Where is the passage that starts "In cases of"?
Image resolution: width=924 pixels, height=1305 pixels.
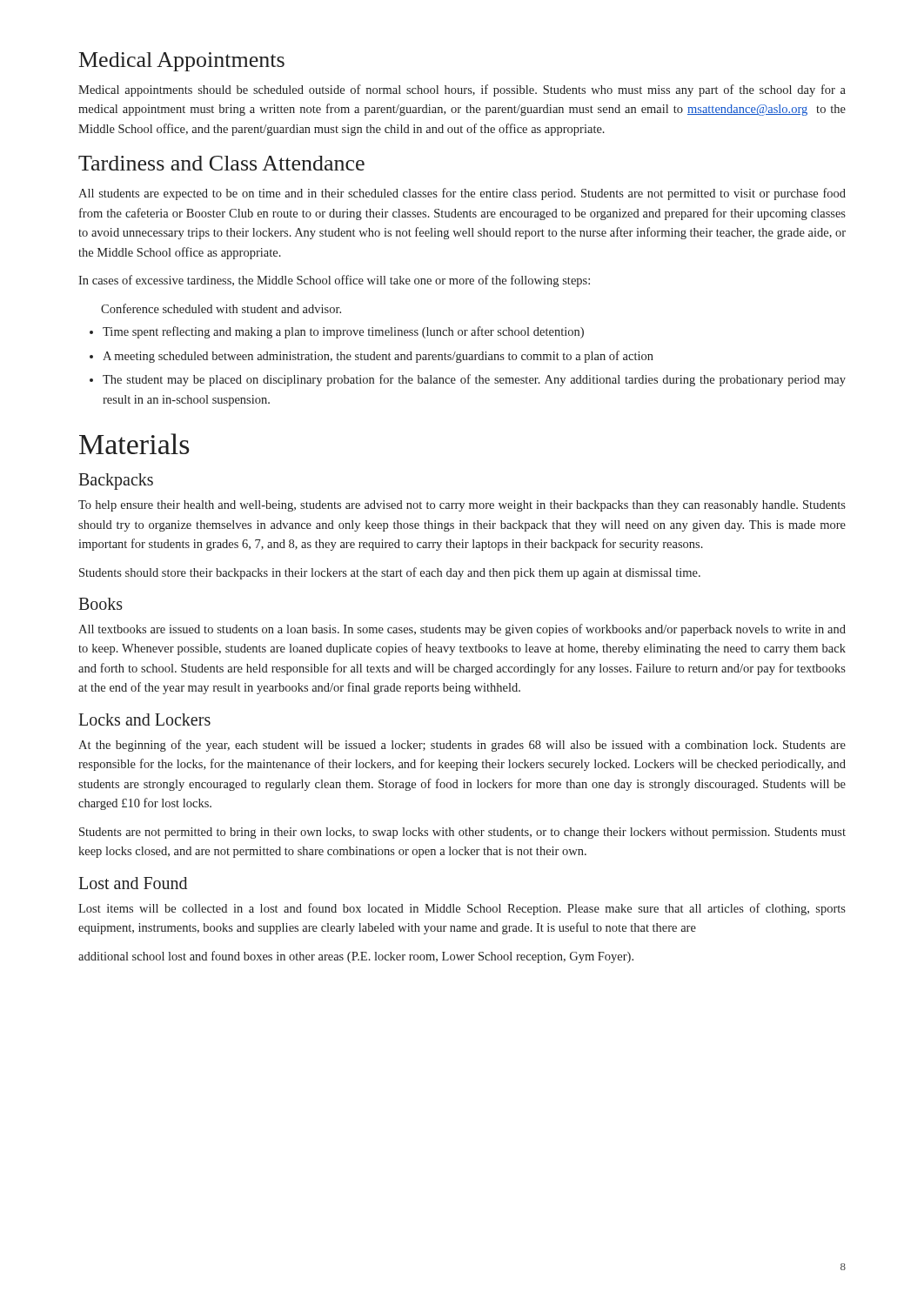(x=462, y=281)
